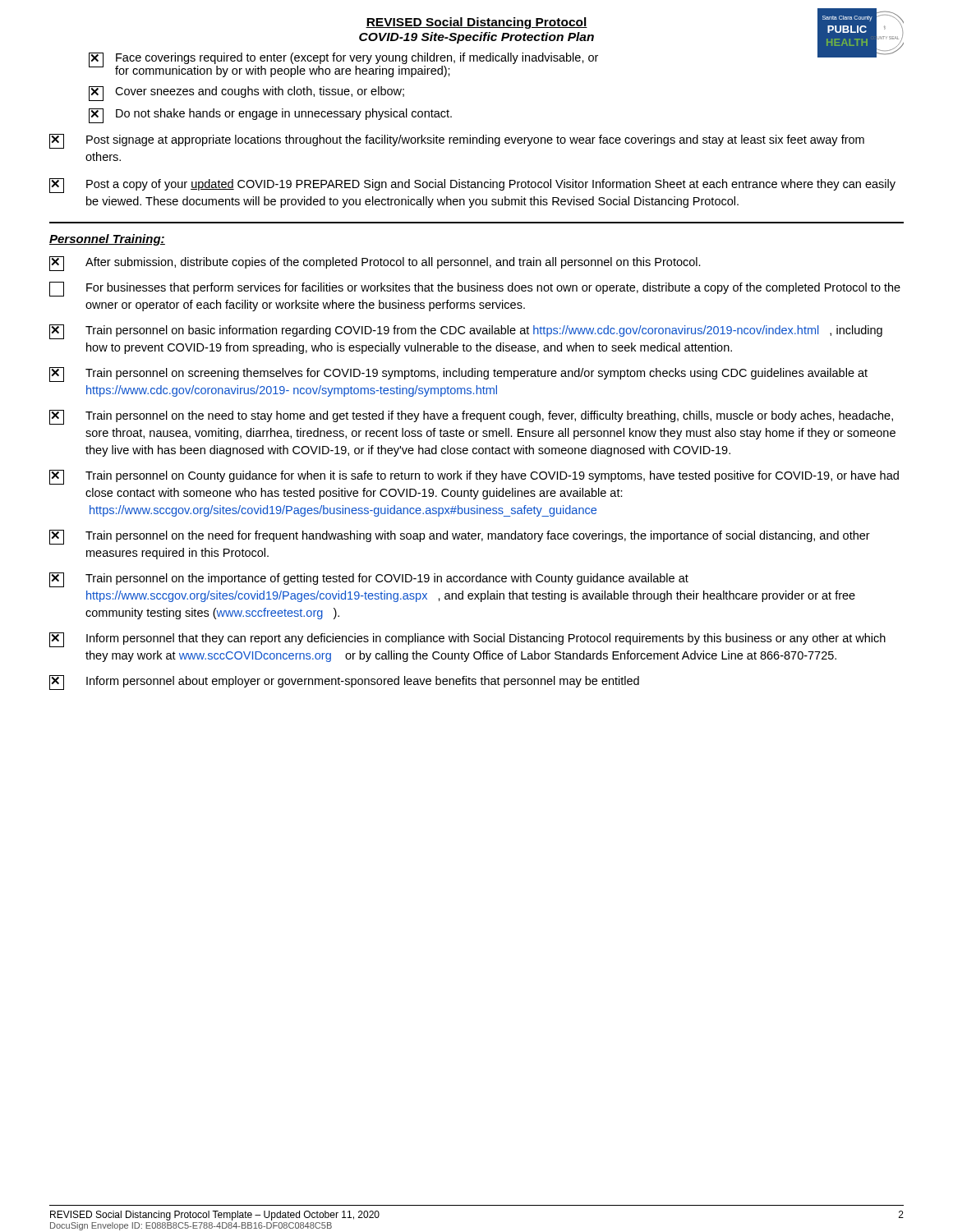Select the list item containing "Cover sneezes and coughs with cloth, tissue,"

[x=246, y=94]
